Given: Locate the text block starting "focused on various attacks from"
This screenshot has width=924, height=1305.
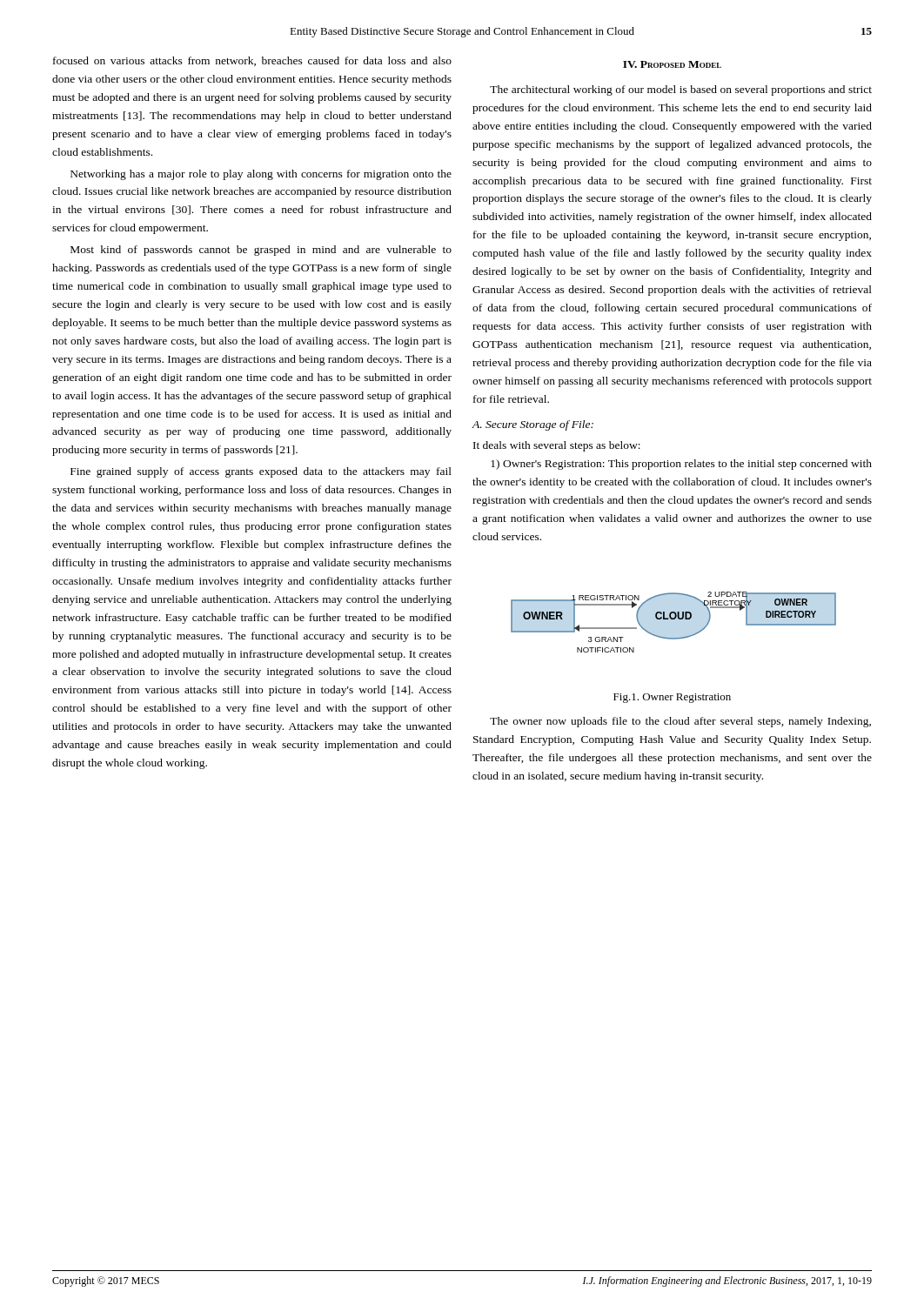Looking at the screenshot, I should (x=252, y=107).
